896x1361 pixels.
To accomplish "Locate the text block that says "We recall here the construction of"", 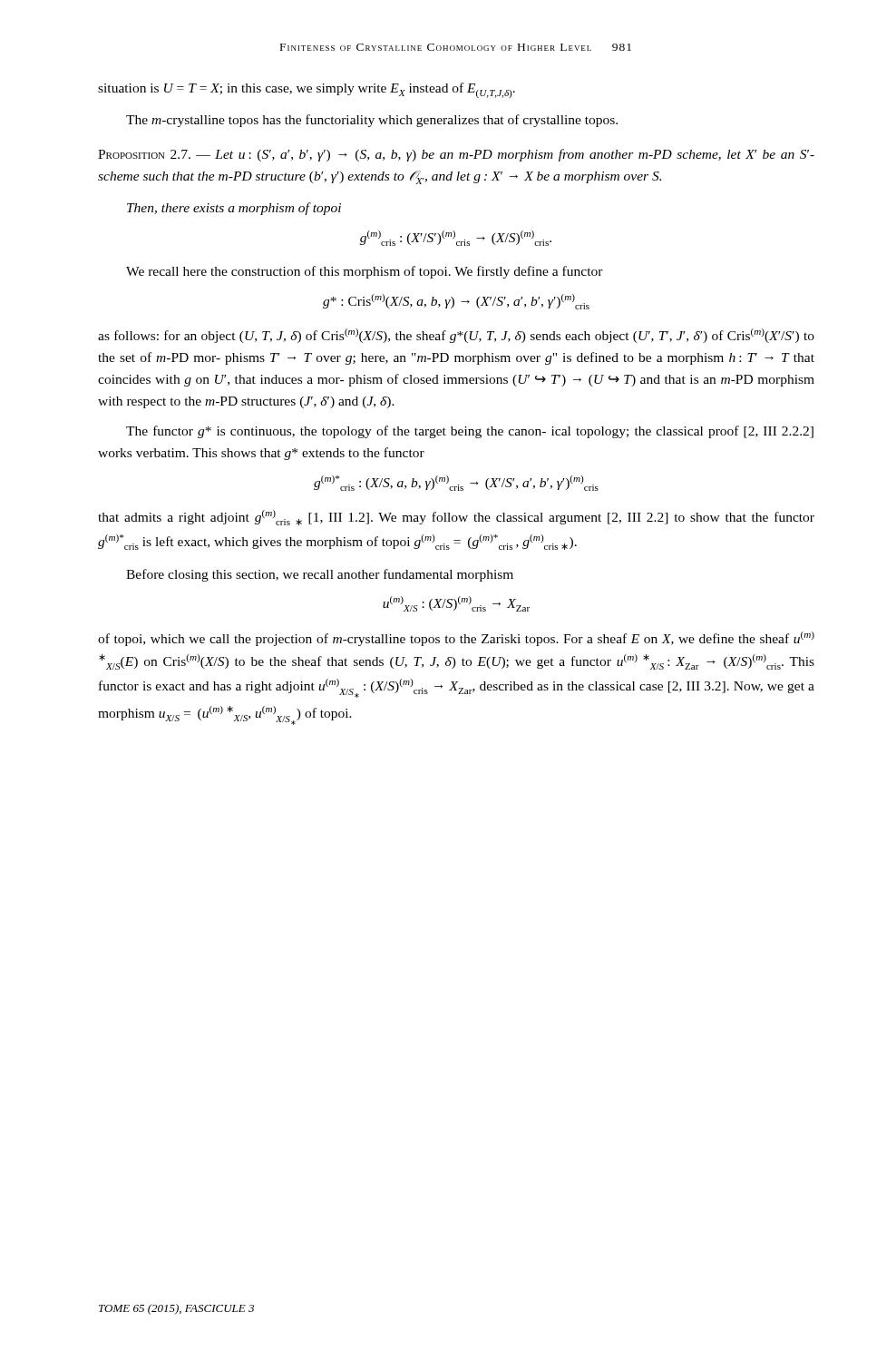I will [364, 271].
